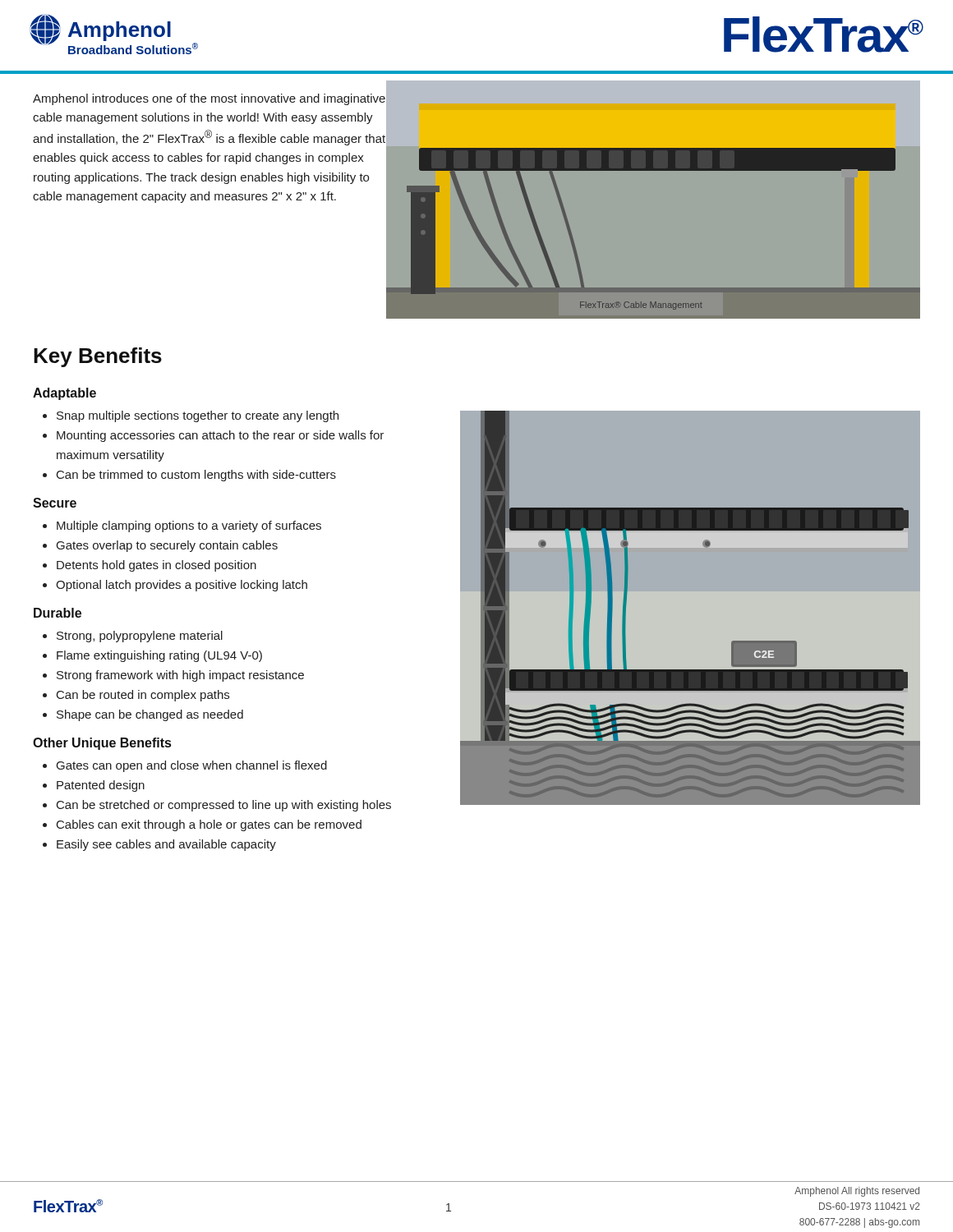Viewport: 953px width, 1232px height.
Task: Where is the passage that starts "Optional latch provides"?
Action: [x=182, y=584]
